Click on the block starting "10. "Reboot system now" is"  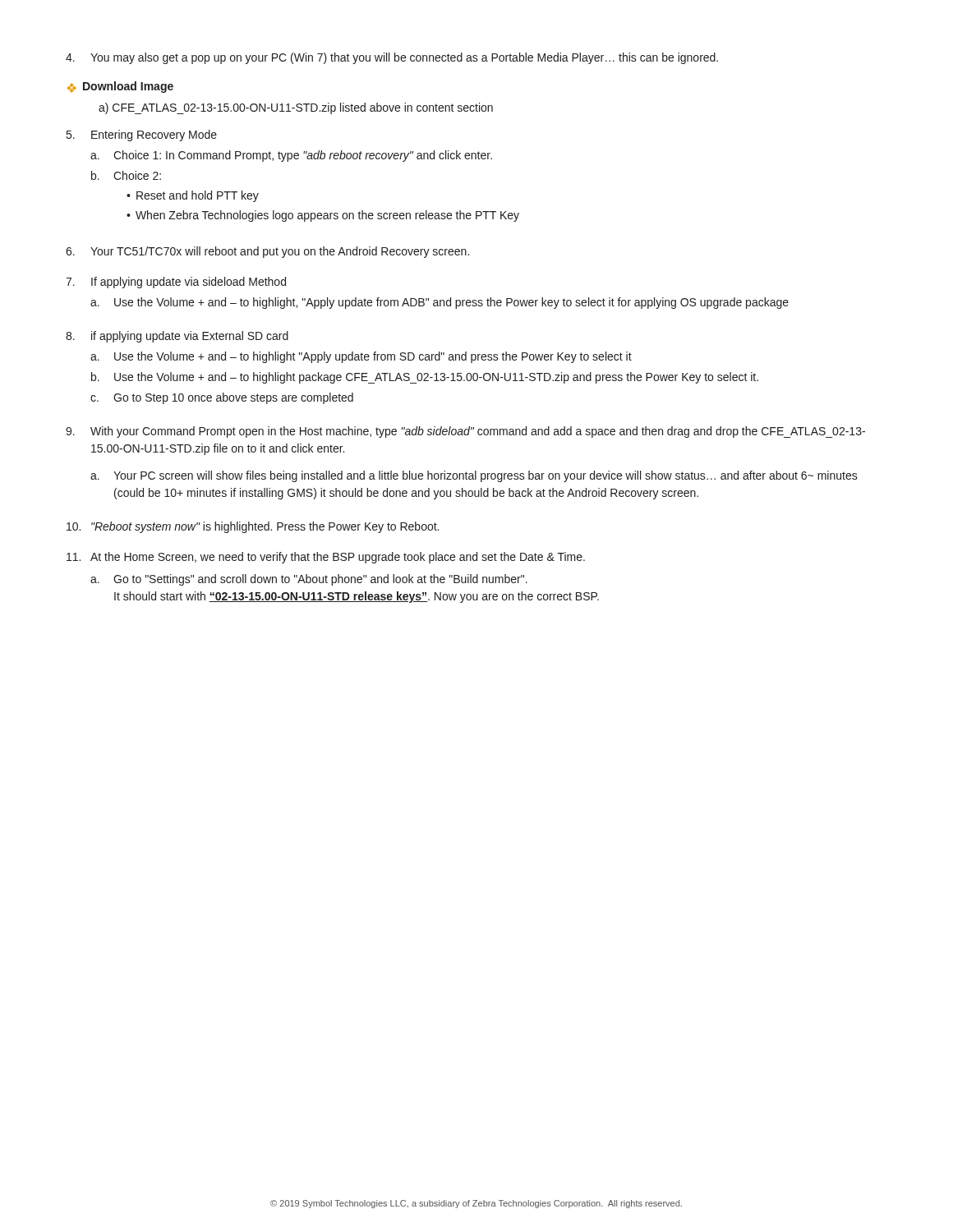point(253,527)
